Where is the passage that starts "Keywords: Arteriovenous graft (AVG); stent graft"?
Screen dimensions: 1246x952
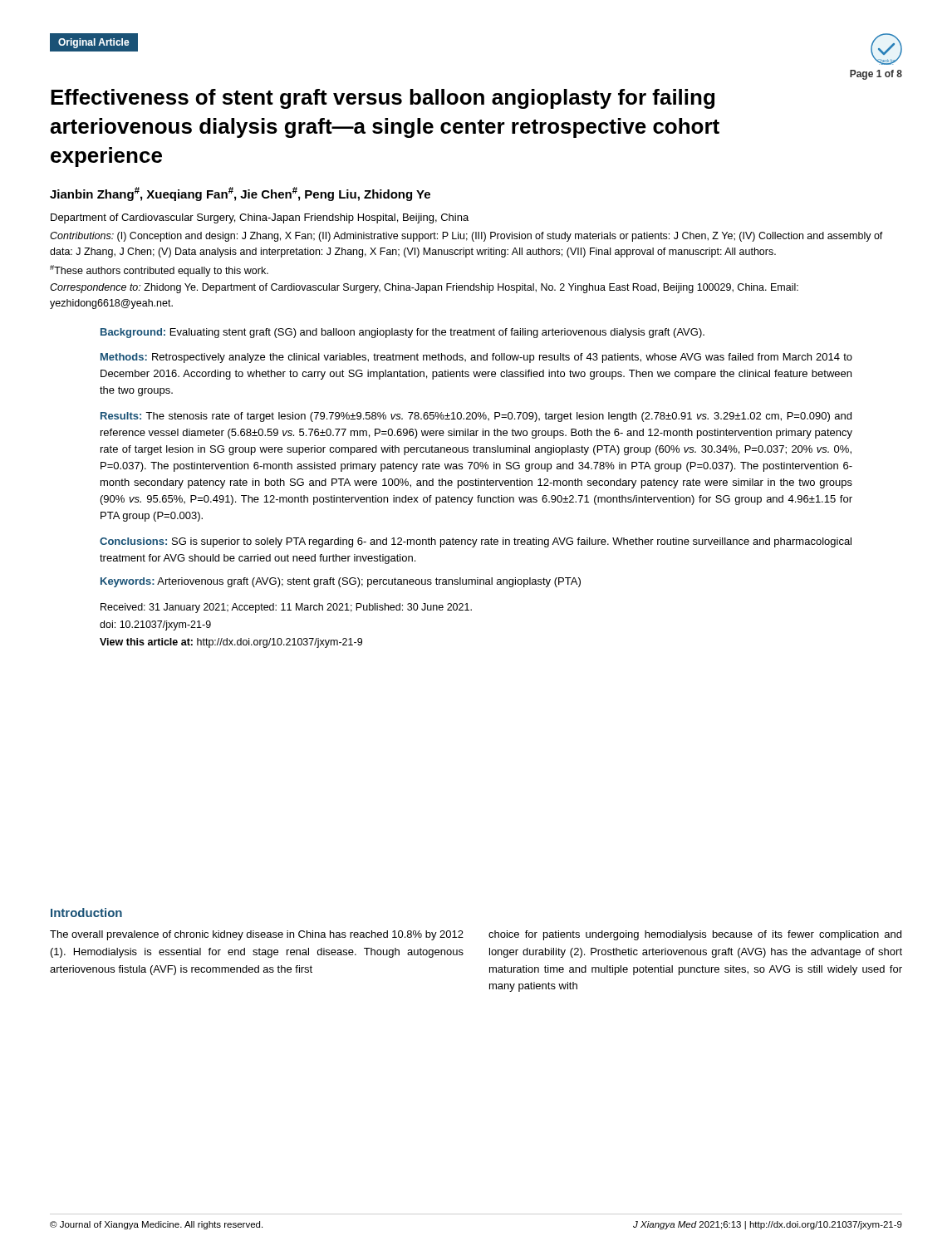[340, 581]
